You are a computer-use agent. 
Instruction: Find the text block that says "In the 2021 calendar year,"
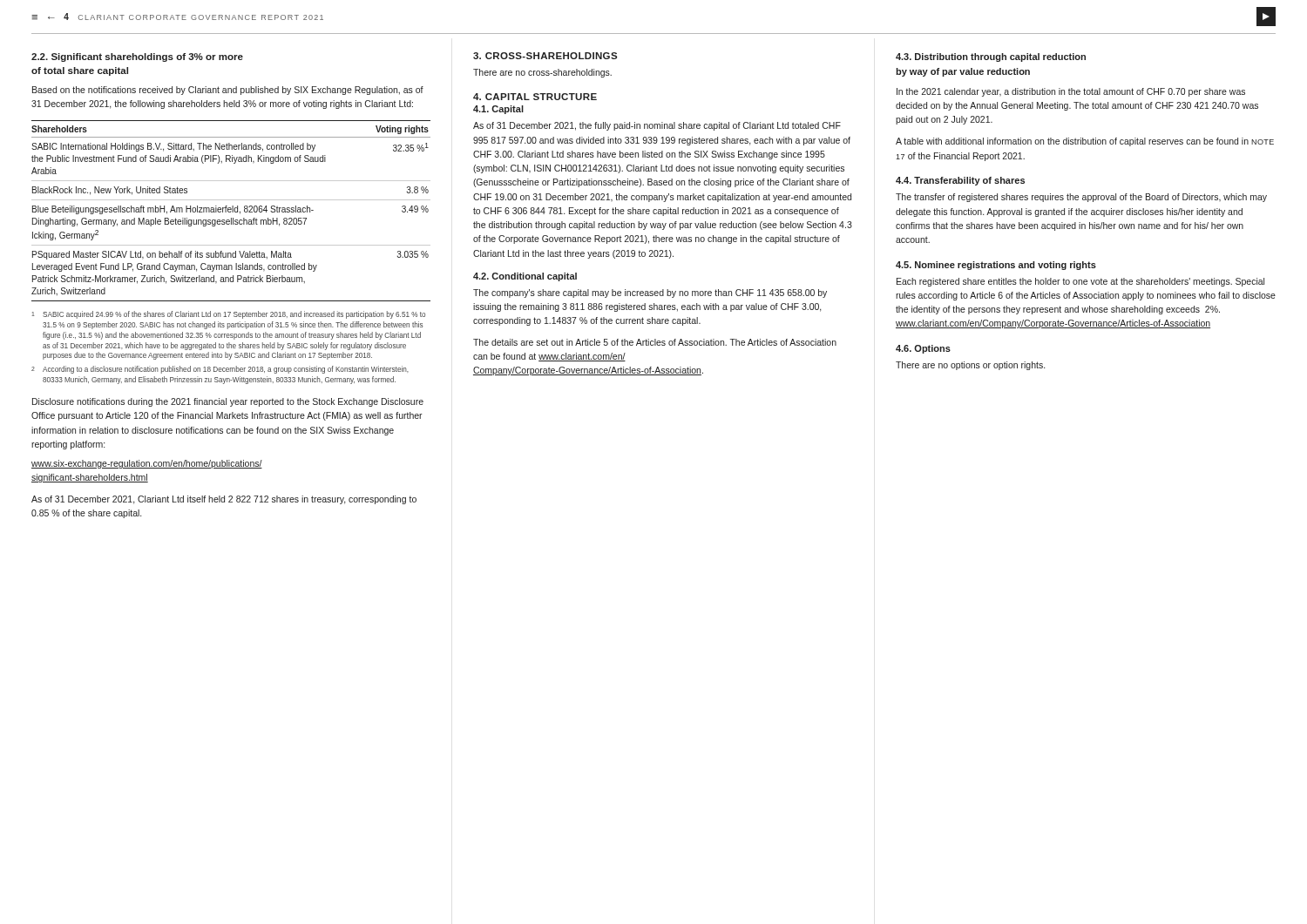click(x=1086, y=106)
